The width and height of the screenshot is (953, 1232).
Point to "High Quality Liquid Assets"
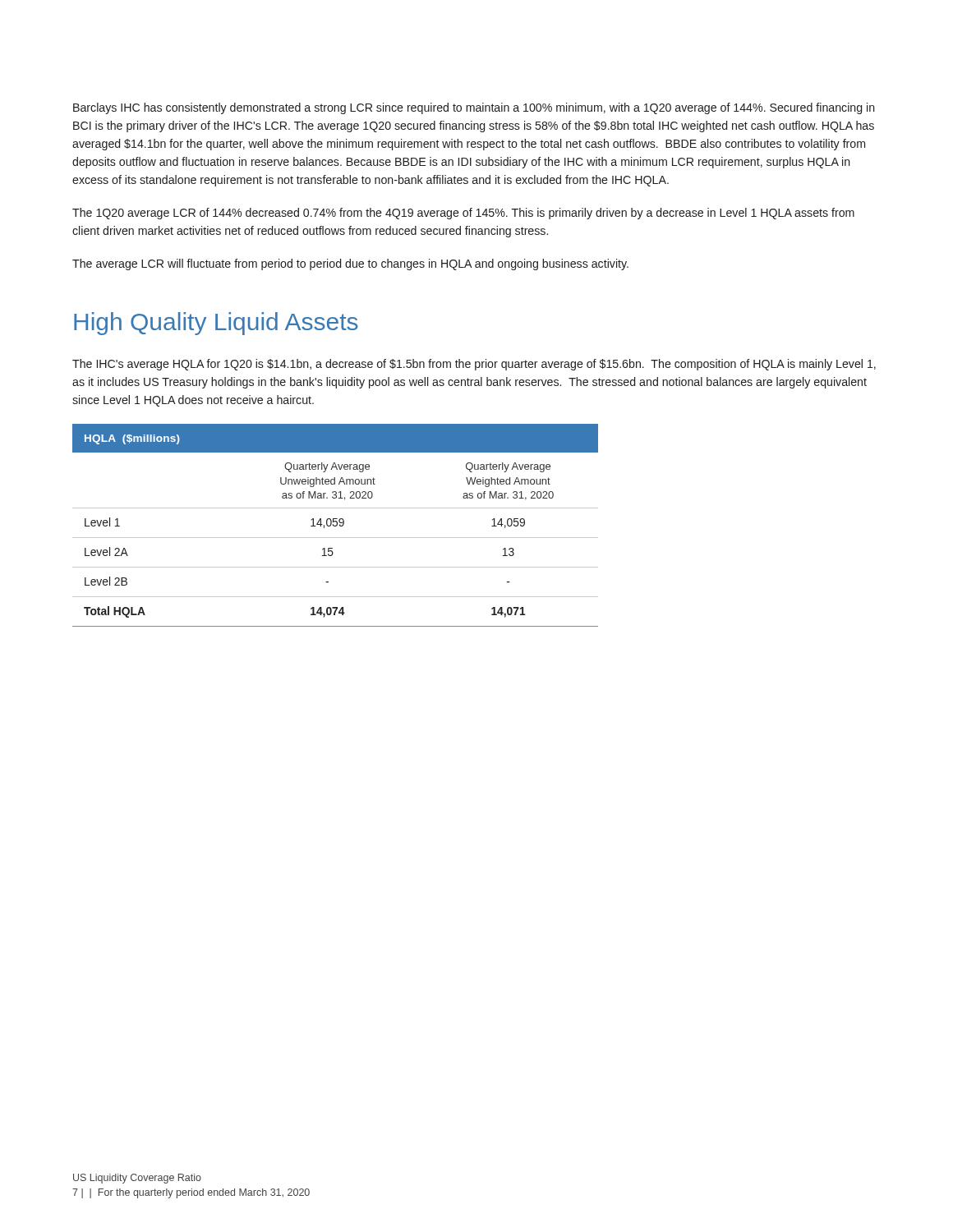click(x=215, y=322)
